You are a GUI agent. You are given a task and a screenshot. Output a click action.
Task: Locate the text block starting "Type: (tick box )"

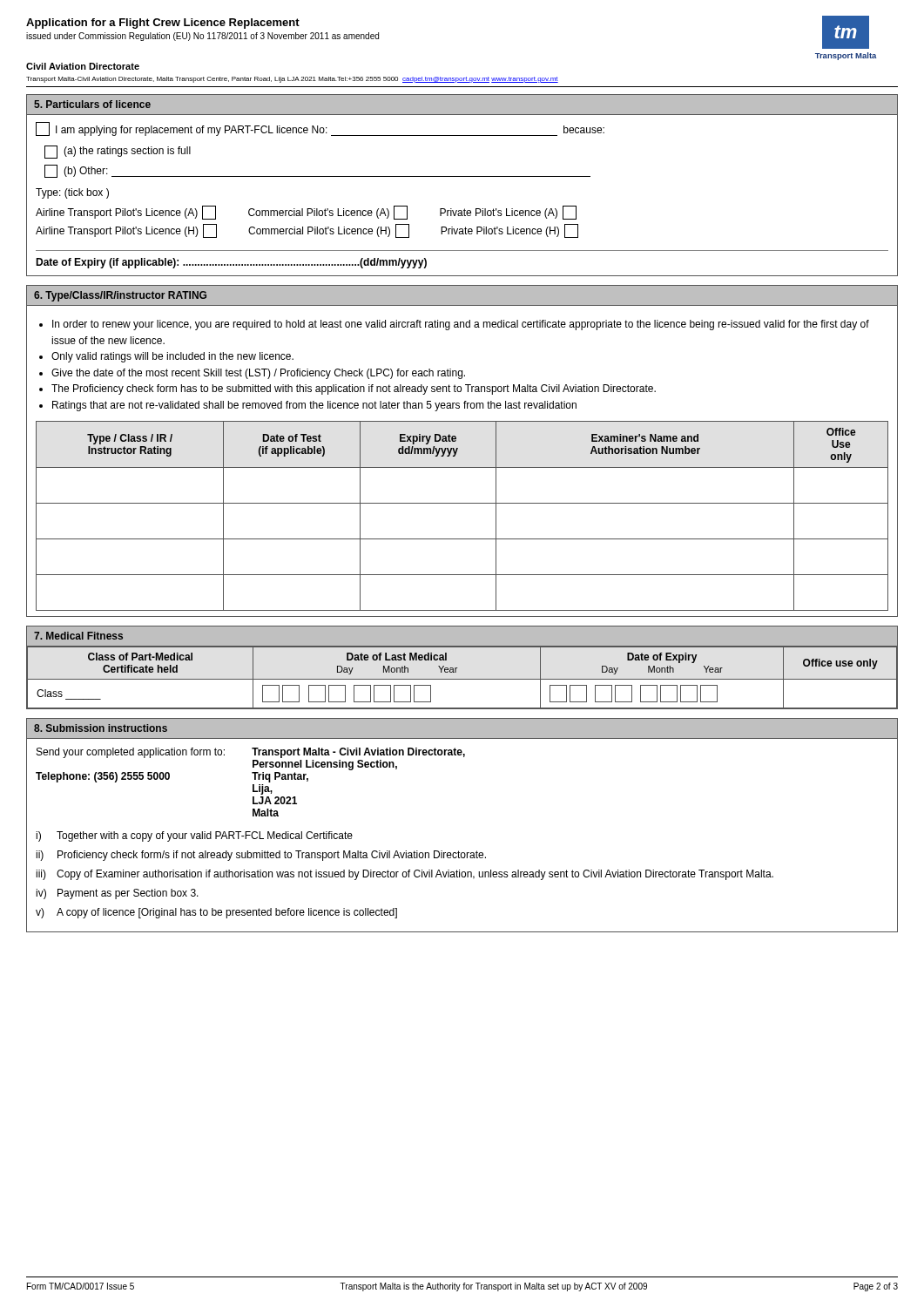pyautogui.click(x=73, y=193)
